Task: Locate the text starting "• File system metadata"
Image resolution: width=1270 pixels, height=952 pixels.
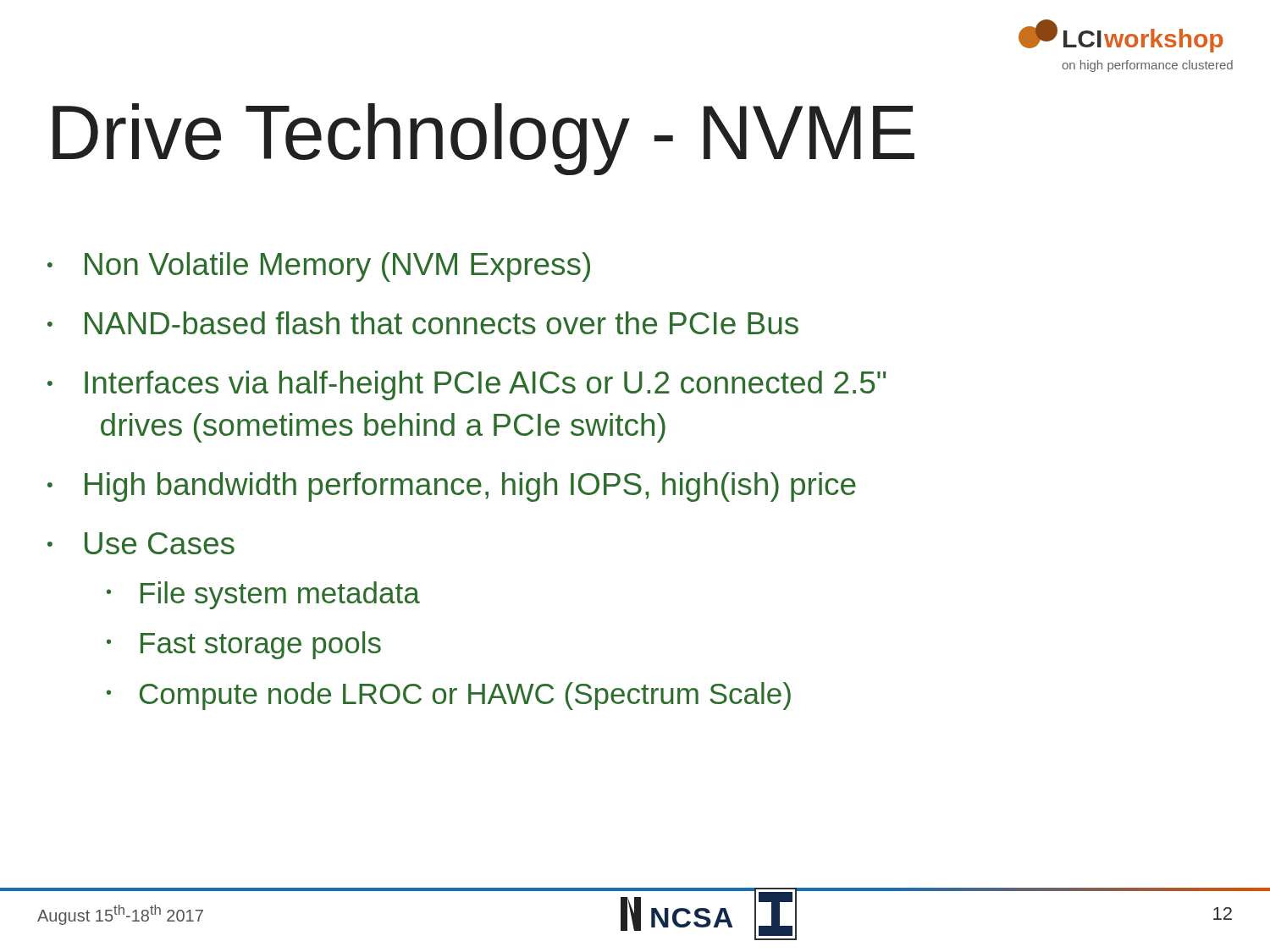Action: [263, 593]
